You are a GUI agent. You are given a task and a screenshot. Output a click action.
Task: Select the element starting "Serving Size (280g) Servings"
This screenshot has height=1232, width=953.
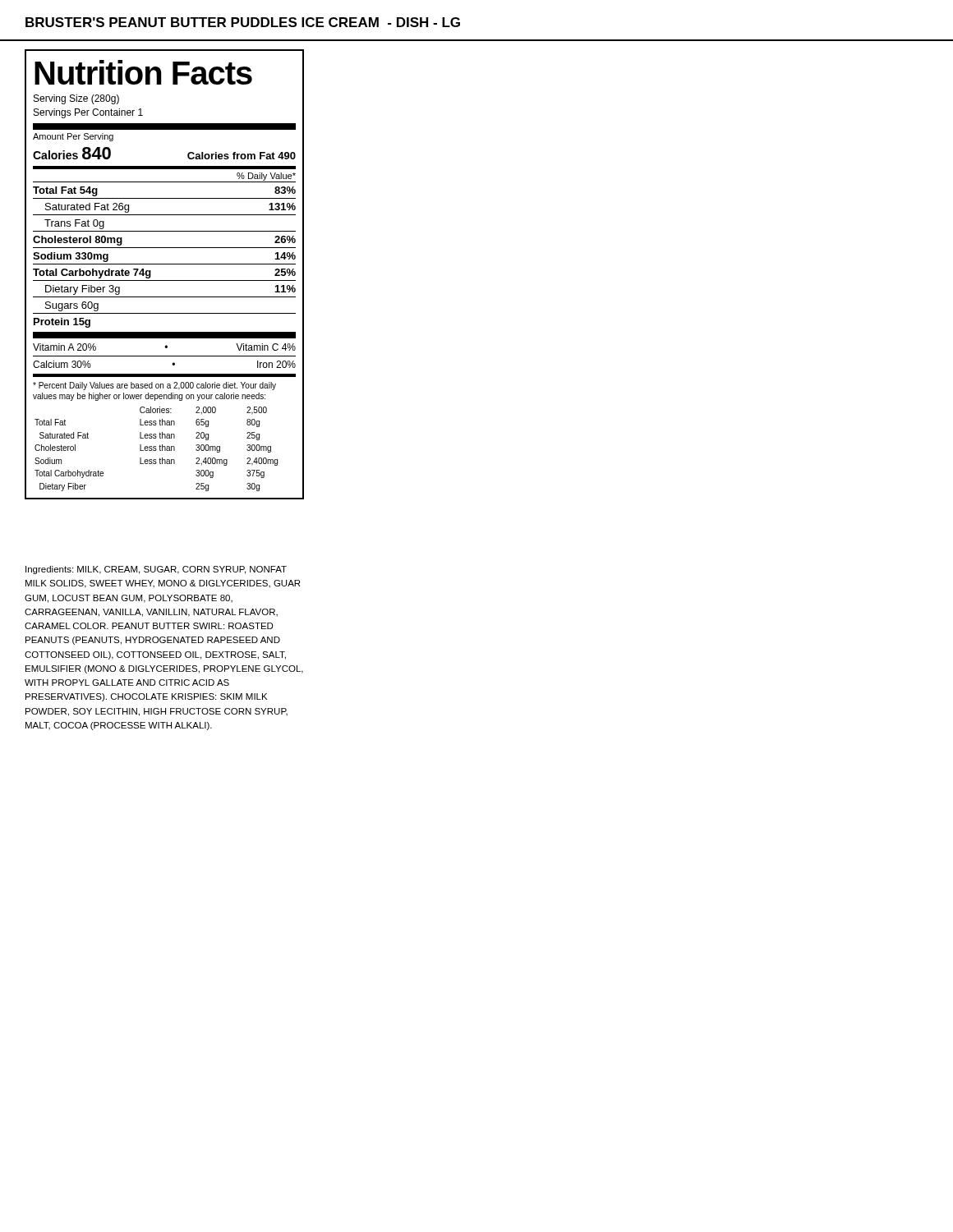coord(88,105)
